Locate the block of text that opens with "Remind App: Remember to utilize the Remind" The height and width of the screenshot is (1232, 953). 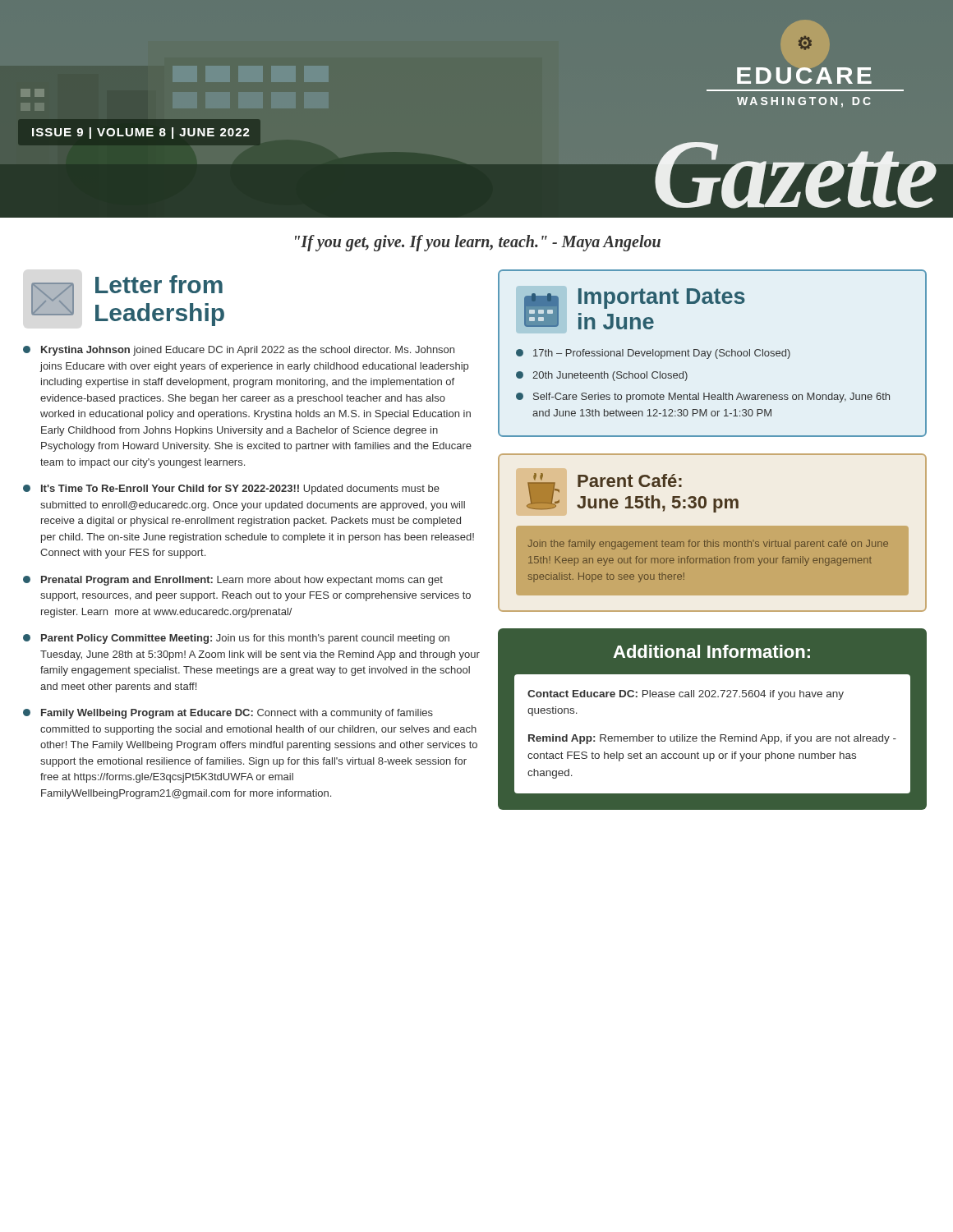coord(712,755)
